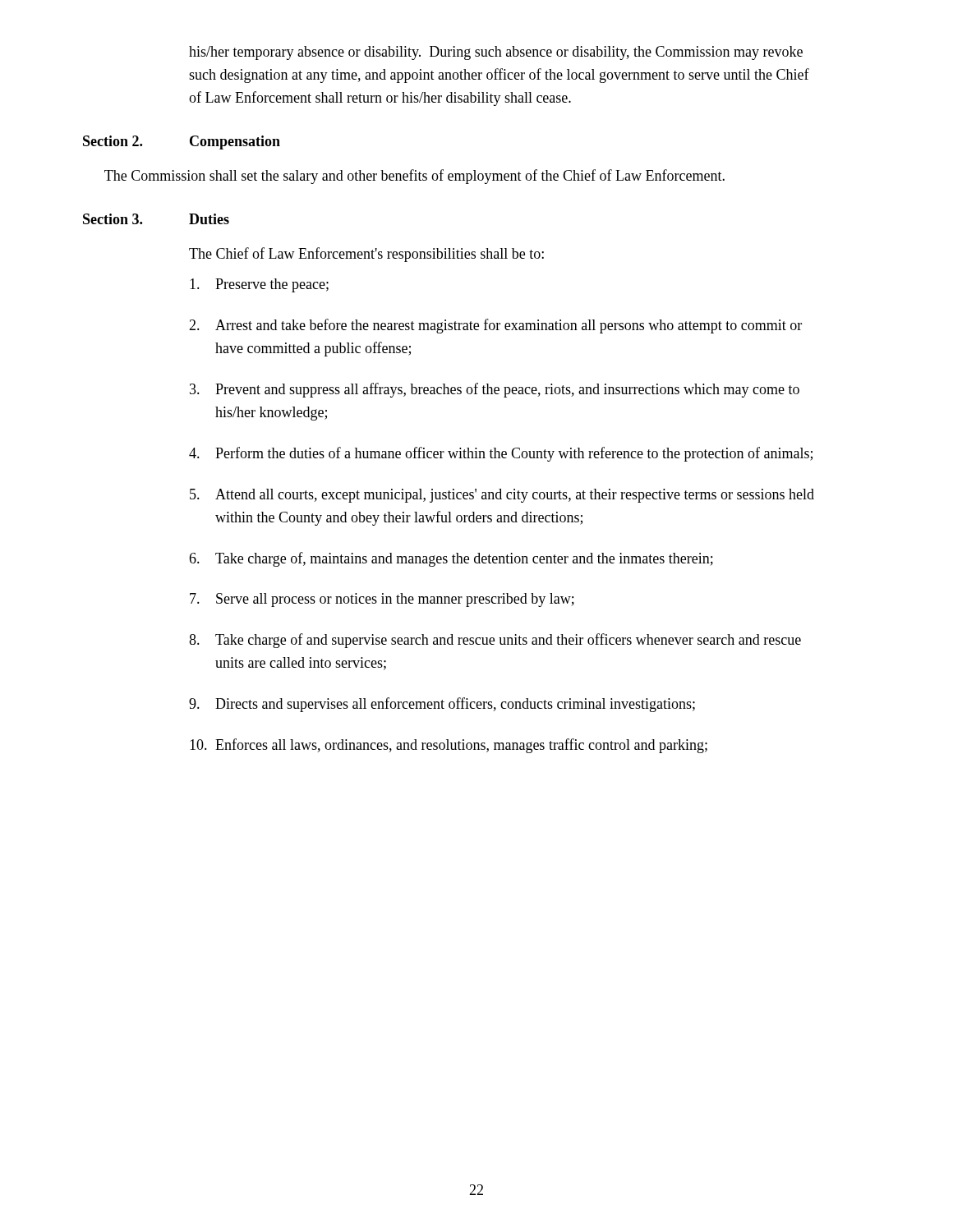Locate the list item containing "5. Attend all"

click(x=505, y=506)
